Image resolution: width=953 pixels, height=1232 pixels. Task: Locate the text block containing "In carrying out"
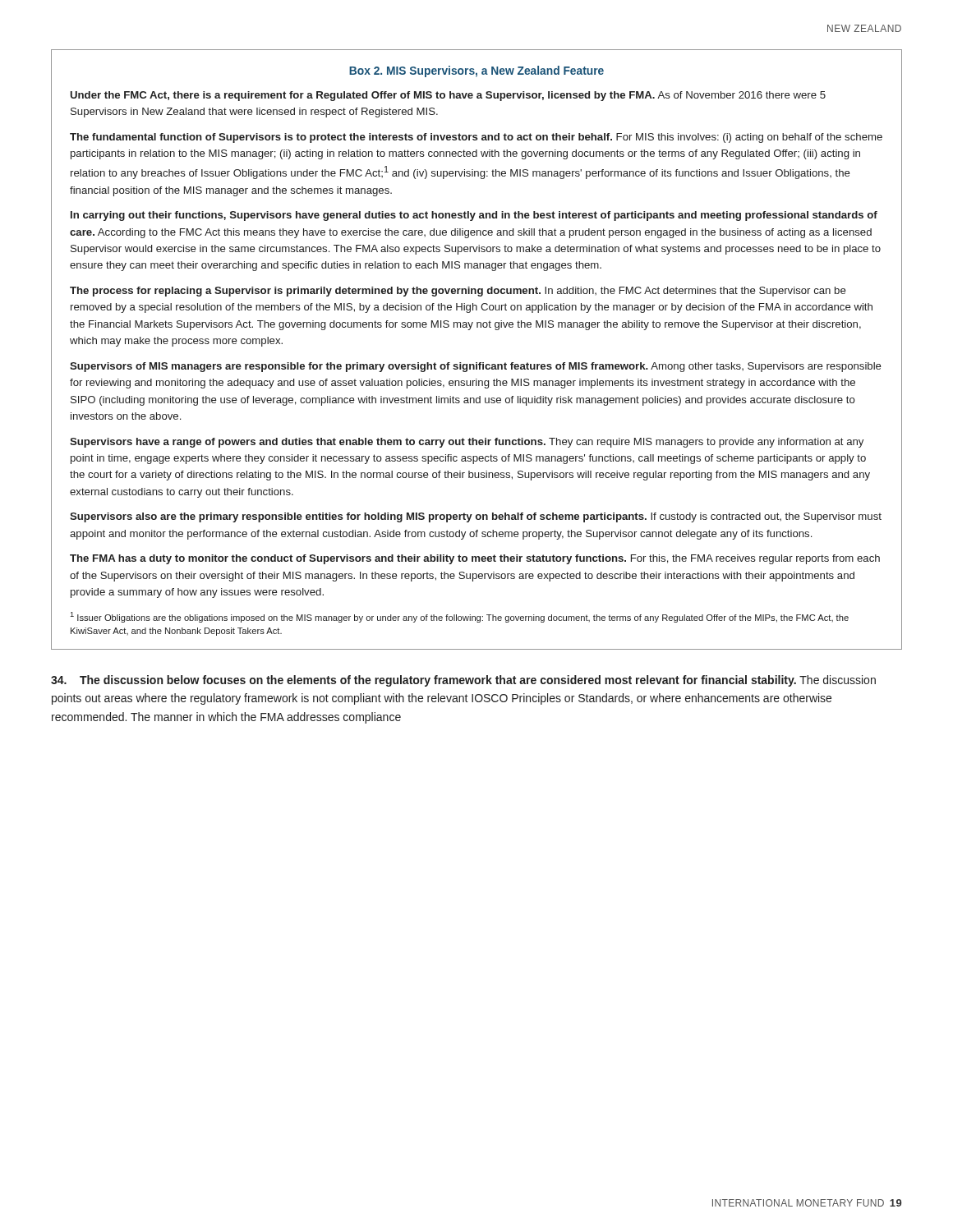(x=475, y=240)
